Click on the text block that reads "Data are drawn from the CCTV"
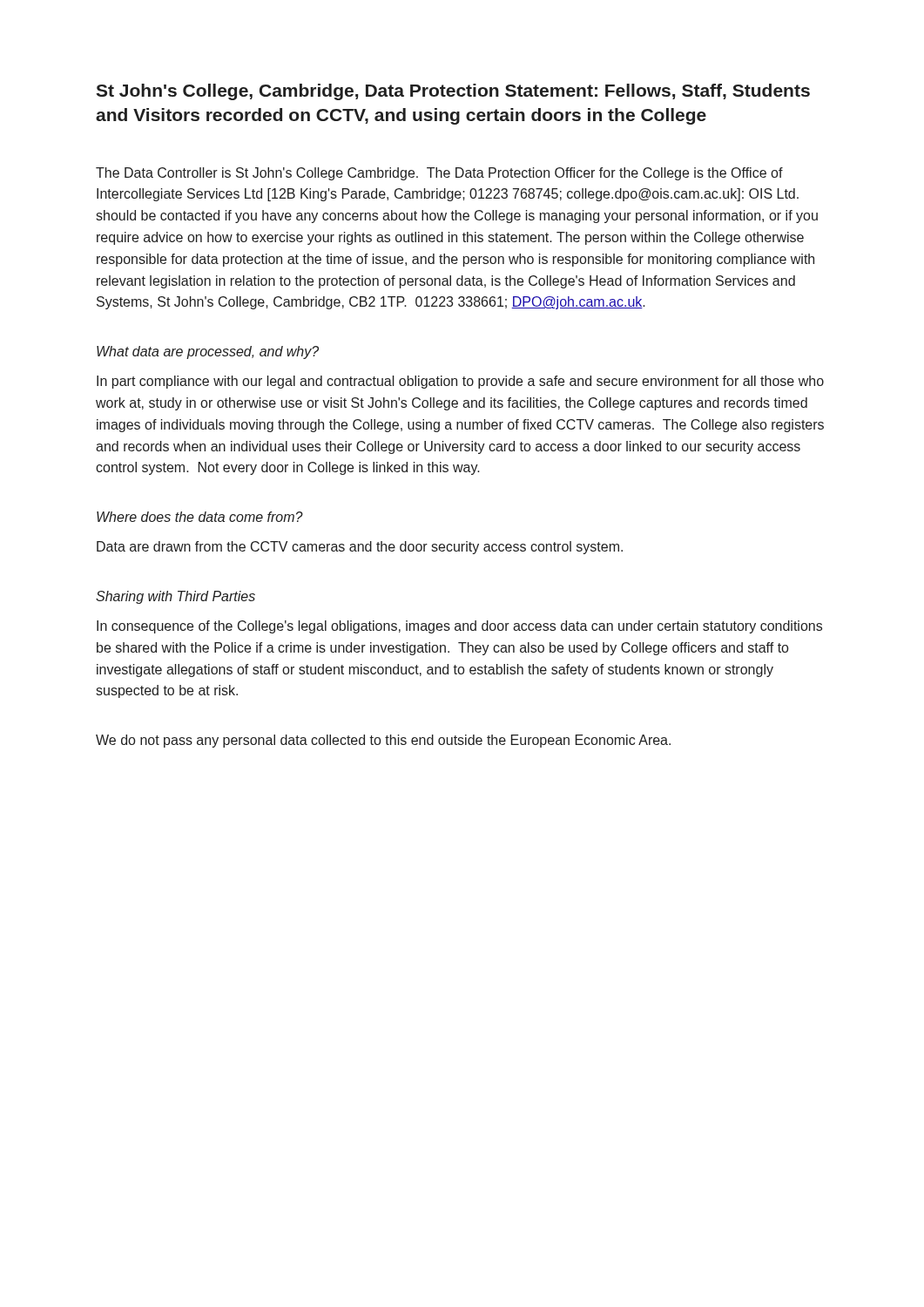 (x=360, y=547)
